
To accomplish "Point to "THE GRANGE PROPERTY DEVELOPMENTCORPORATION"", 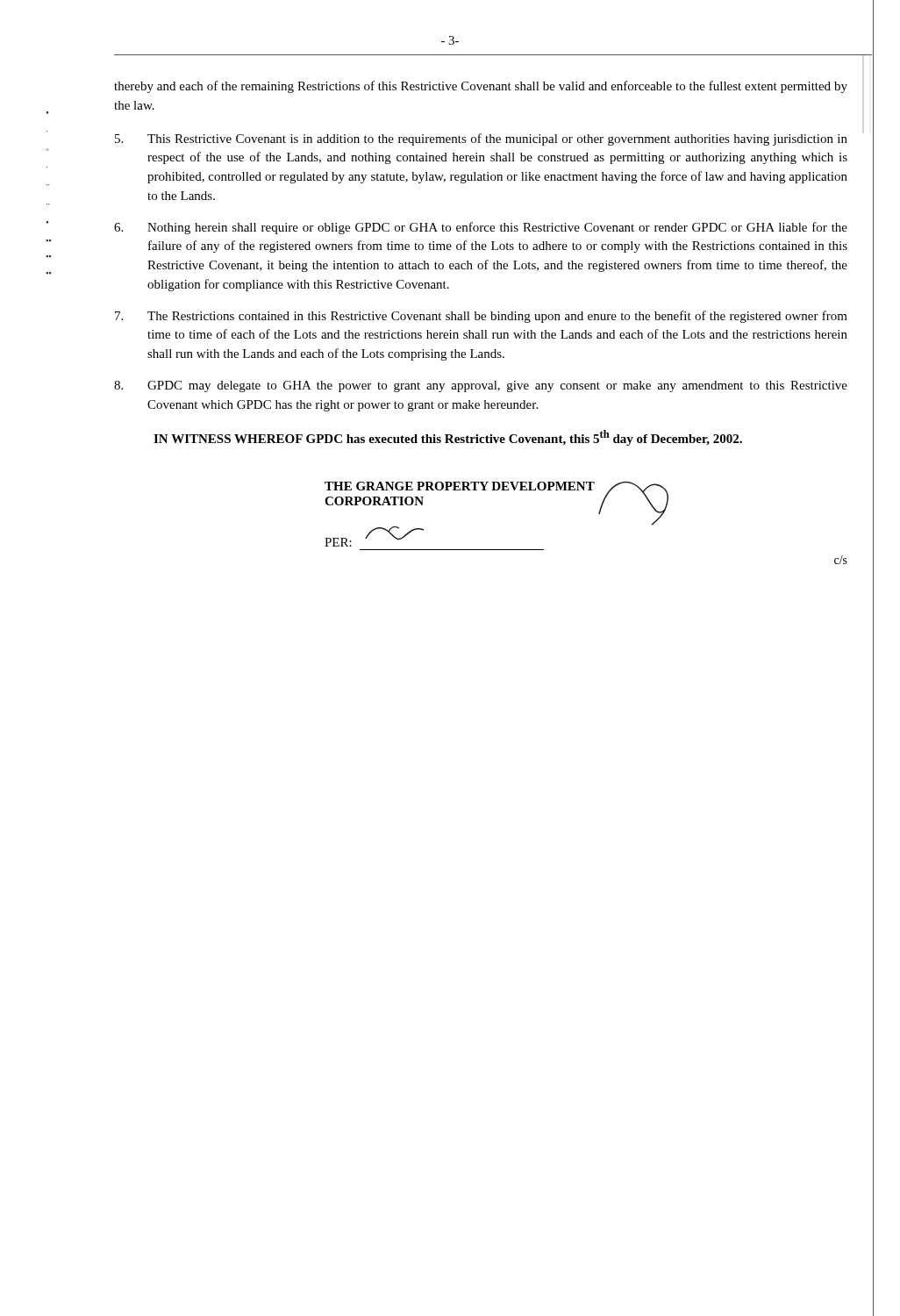I will (x=459, y=494).
